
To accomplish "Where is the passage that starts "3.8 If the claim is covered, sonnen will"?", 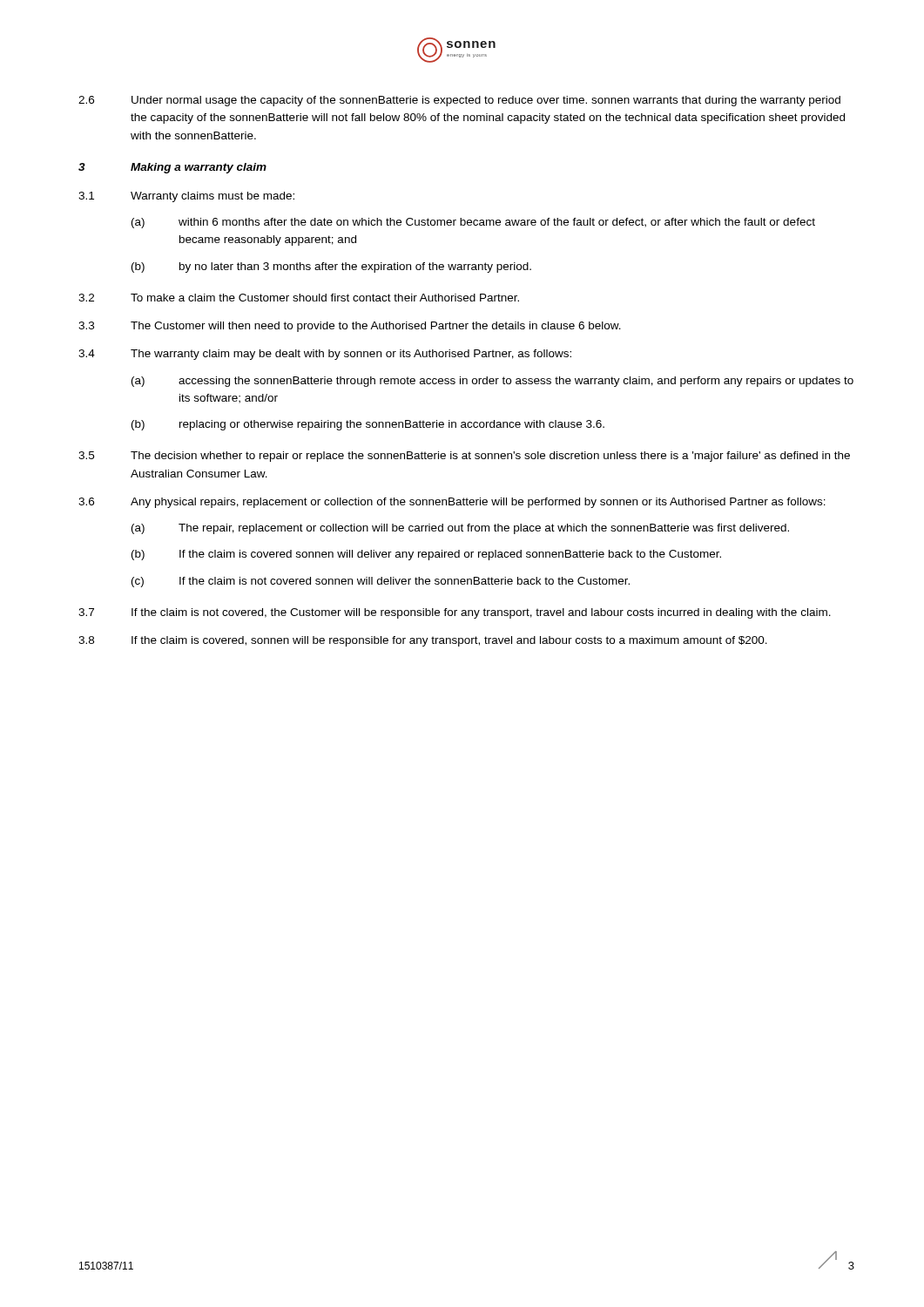I will pyautogui.click(x=466, y=640).
